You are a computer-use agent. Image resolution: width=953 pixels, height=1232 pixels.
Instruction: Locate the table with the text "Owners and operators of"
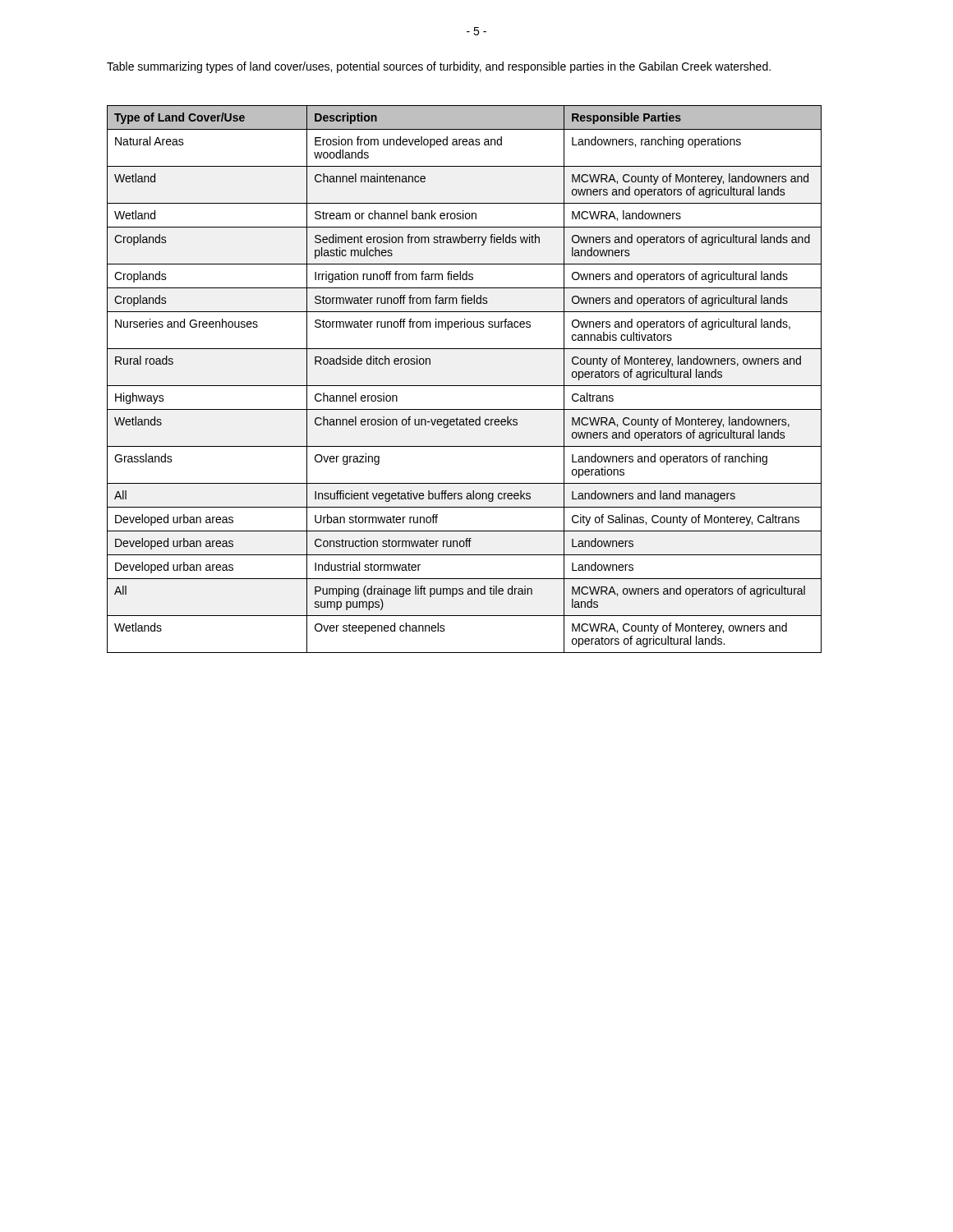(x=464, y=379)
